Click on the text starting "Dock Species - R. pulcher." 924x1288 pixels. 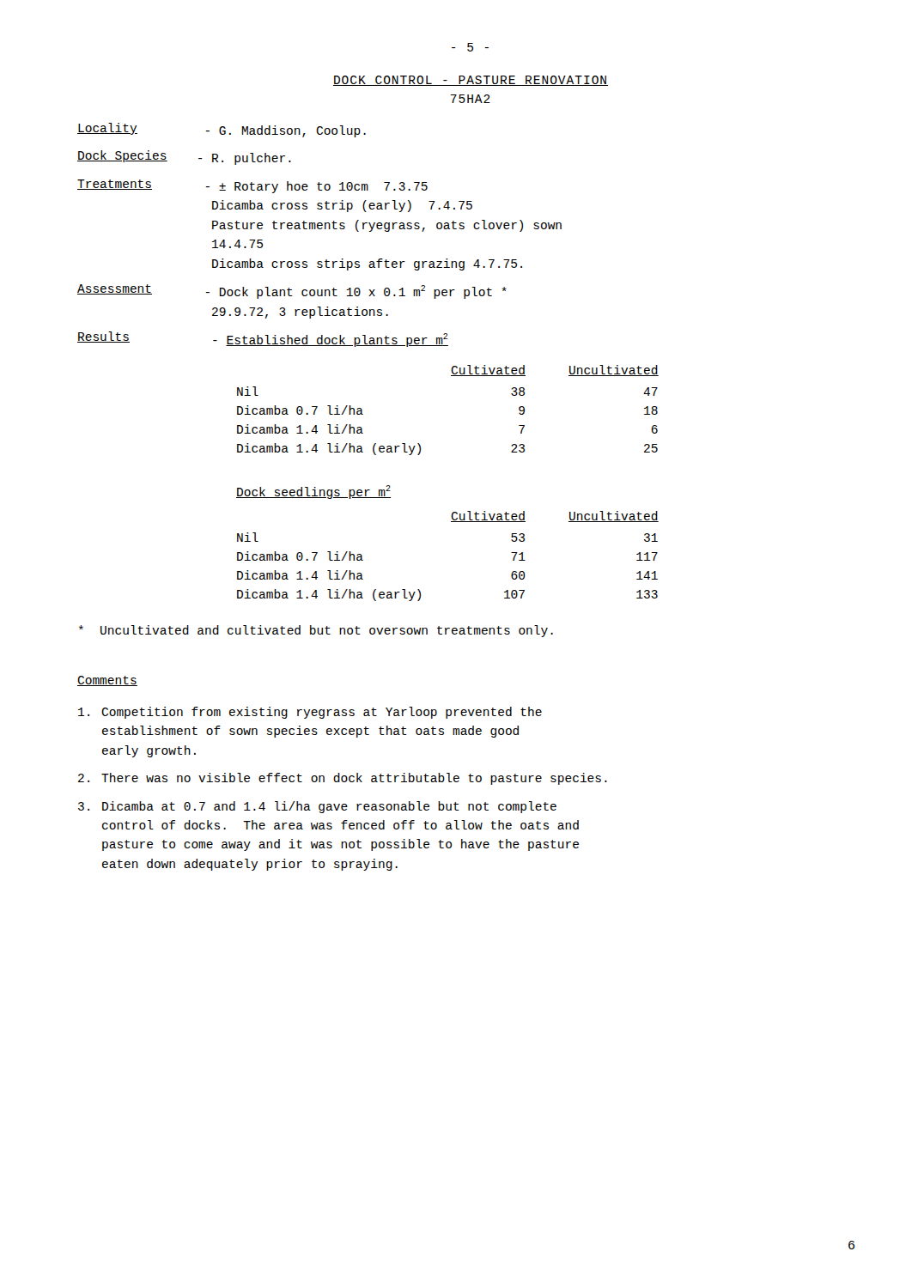[98, 158]
